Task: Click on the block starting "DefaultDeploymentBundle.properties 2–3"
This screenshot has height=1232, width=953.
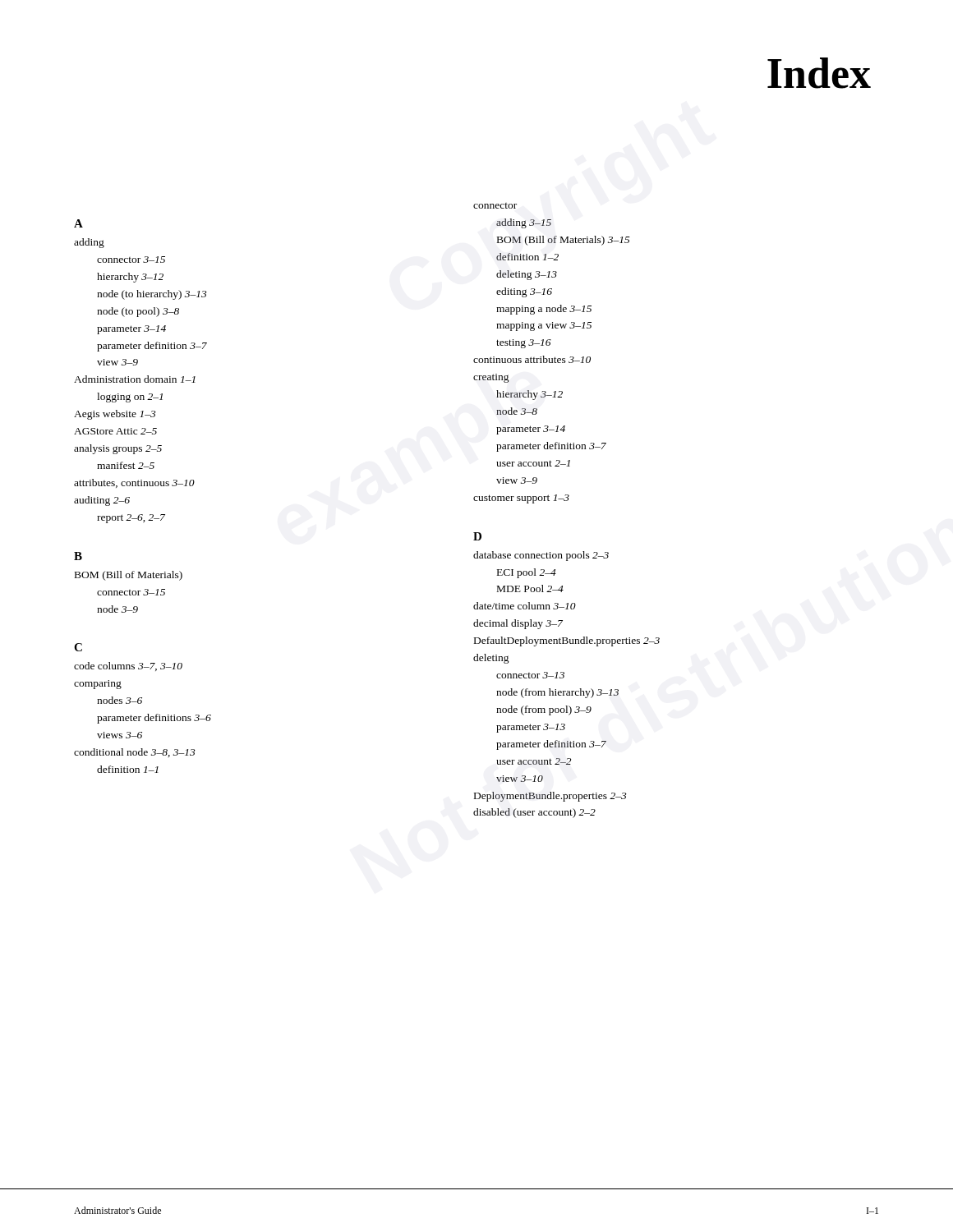Action: [567, 641]
